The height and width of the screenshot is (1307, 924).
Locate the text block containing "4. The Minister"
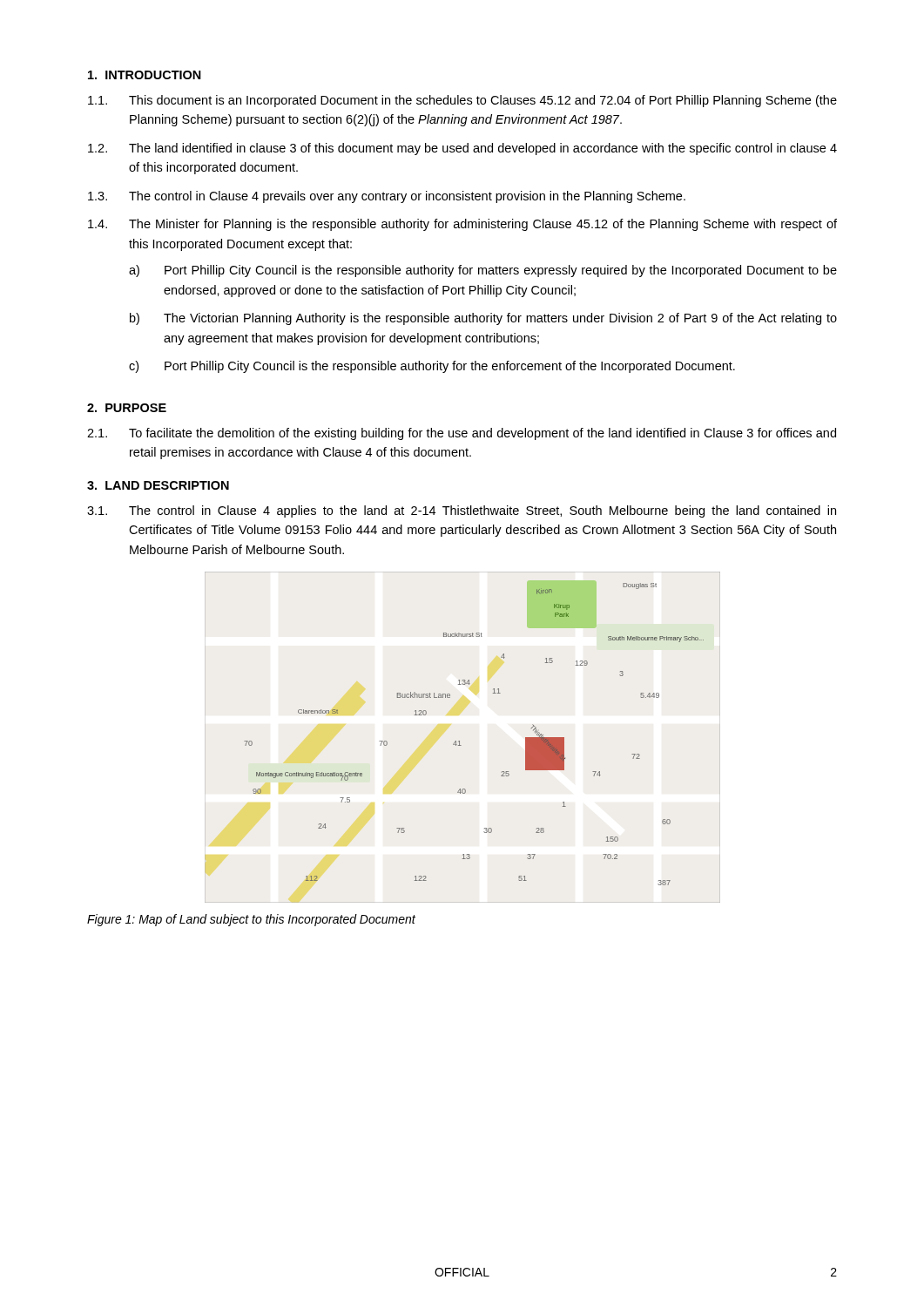coord(462,300)
